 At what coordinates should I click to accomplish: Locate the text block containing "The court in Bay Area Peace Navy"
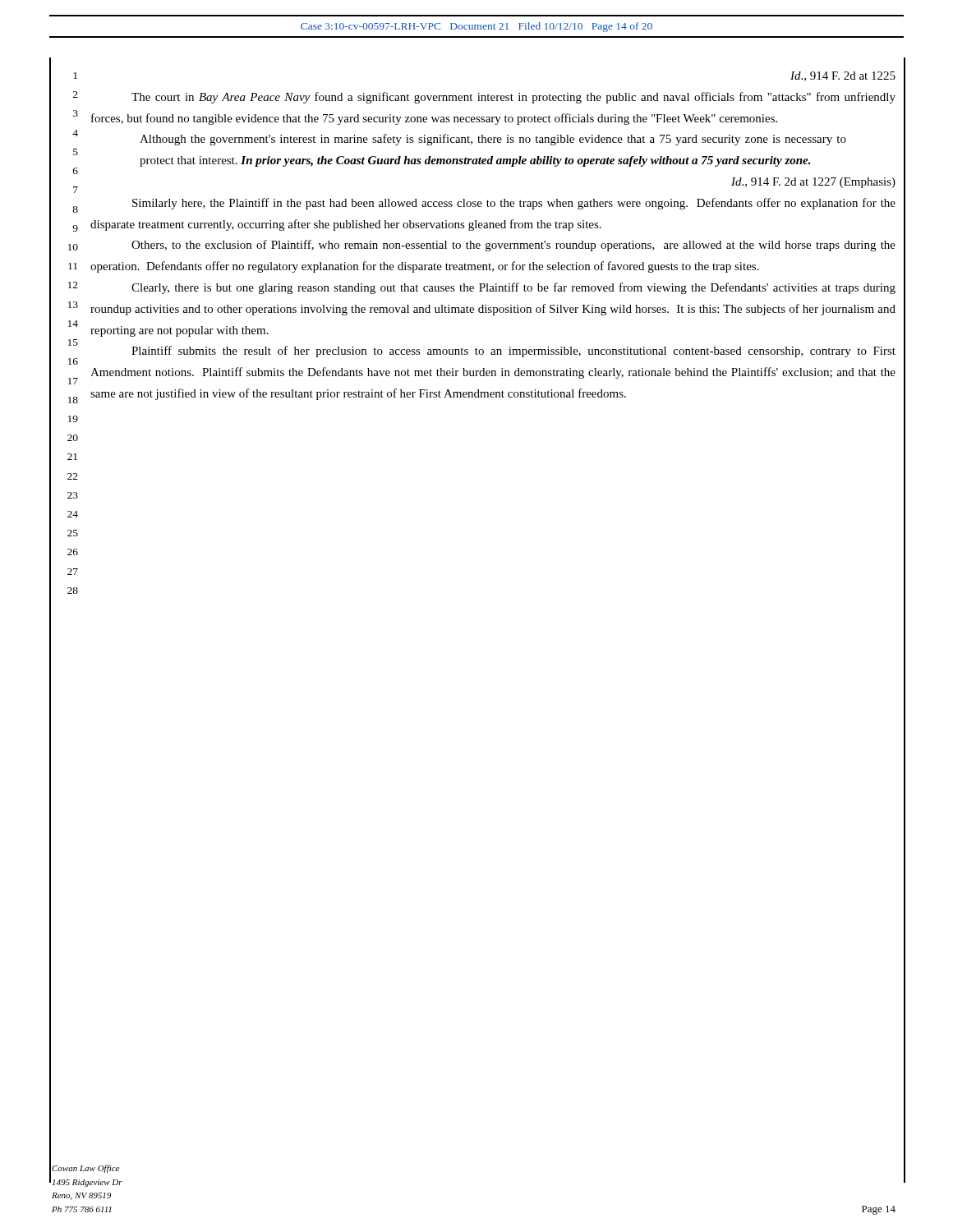[493, 107]
